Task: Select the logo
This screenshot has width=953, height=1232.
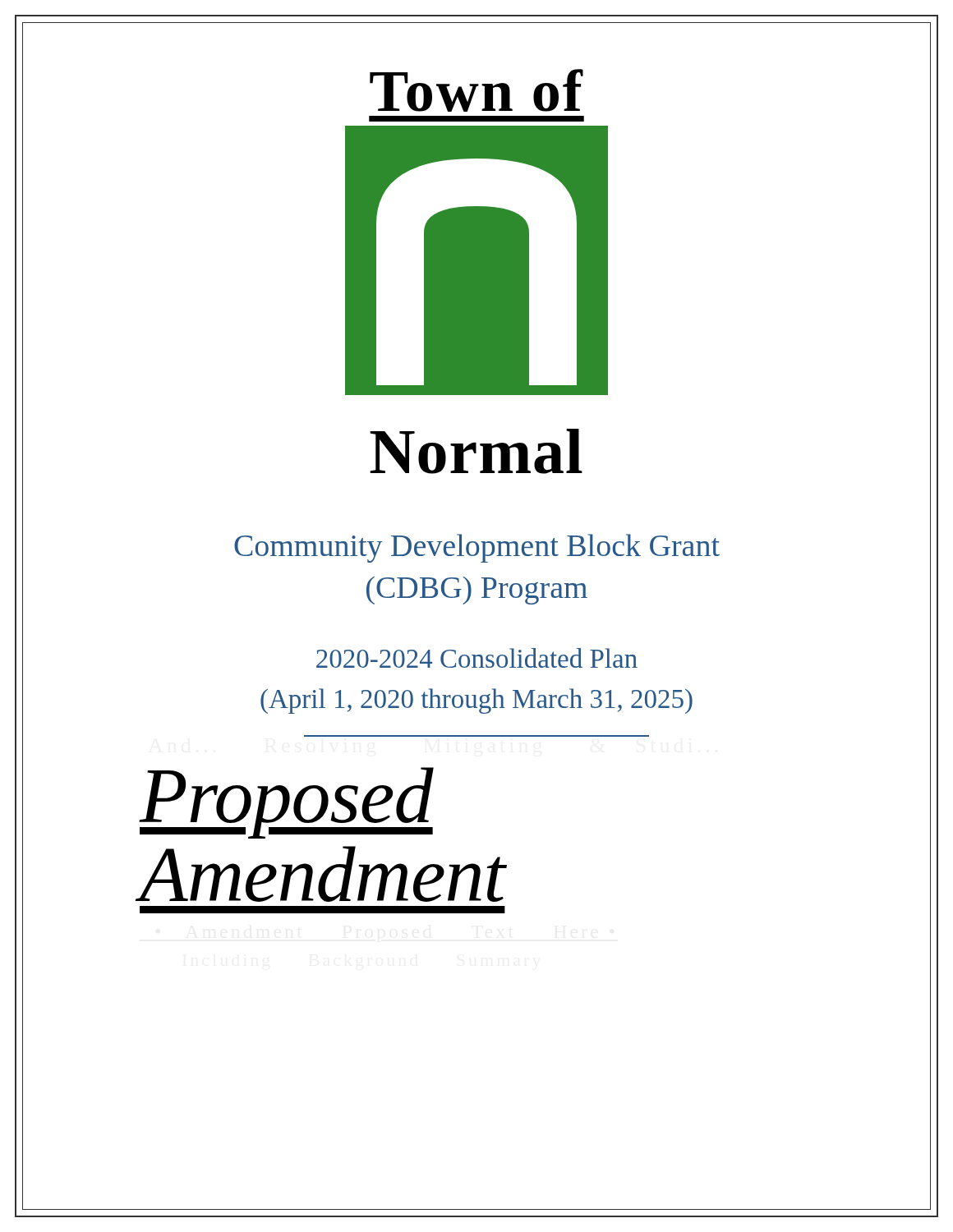Action: click(476, 273)
